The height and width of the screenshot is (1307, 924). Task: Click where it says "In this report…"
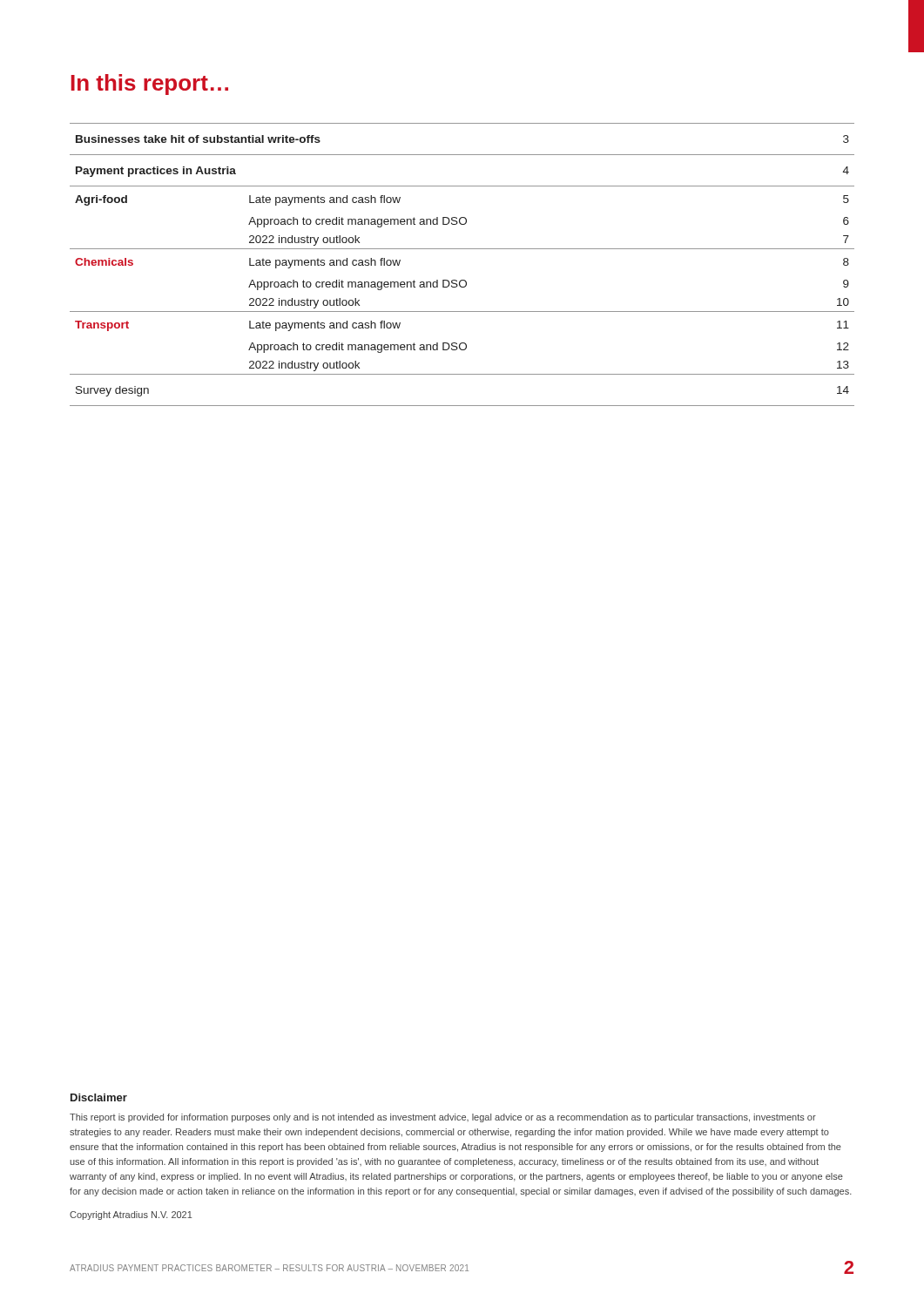(x=150, y=83)
